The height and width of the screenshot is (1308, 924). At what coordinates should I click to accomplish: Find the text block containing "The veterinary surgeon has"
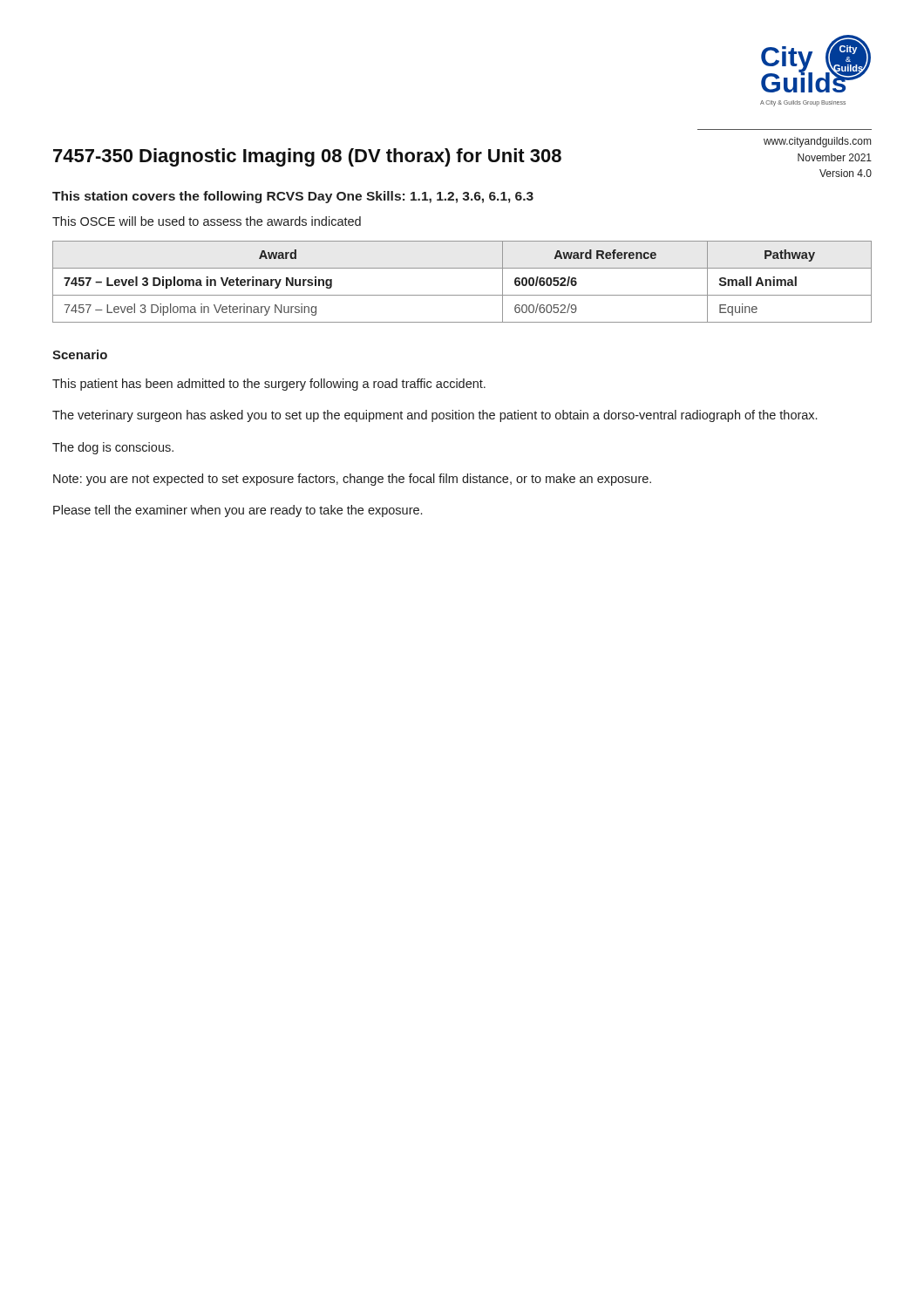[x=435, y=415]
